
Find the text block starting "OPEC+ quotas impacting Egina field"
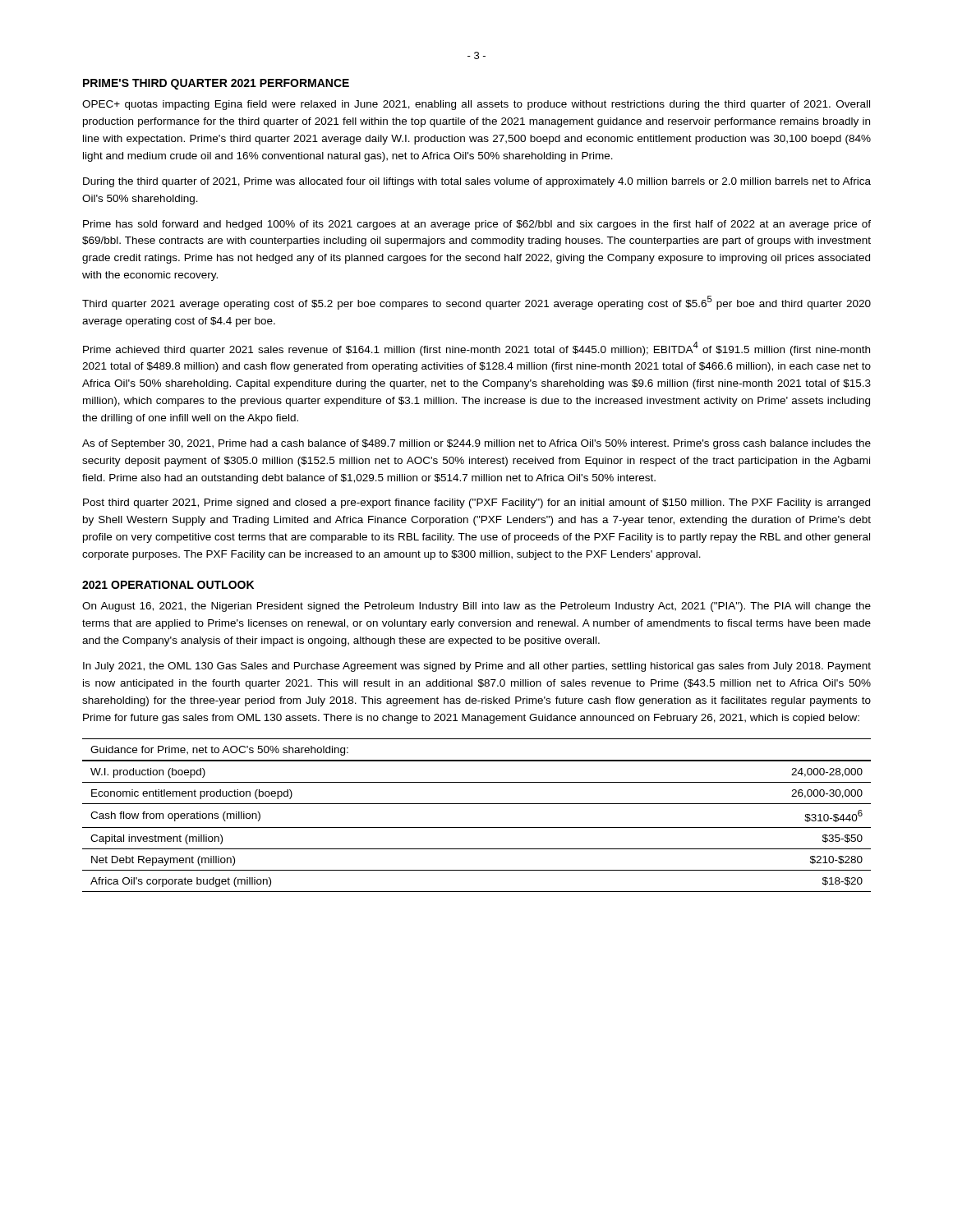tap(476, 130)
